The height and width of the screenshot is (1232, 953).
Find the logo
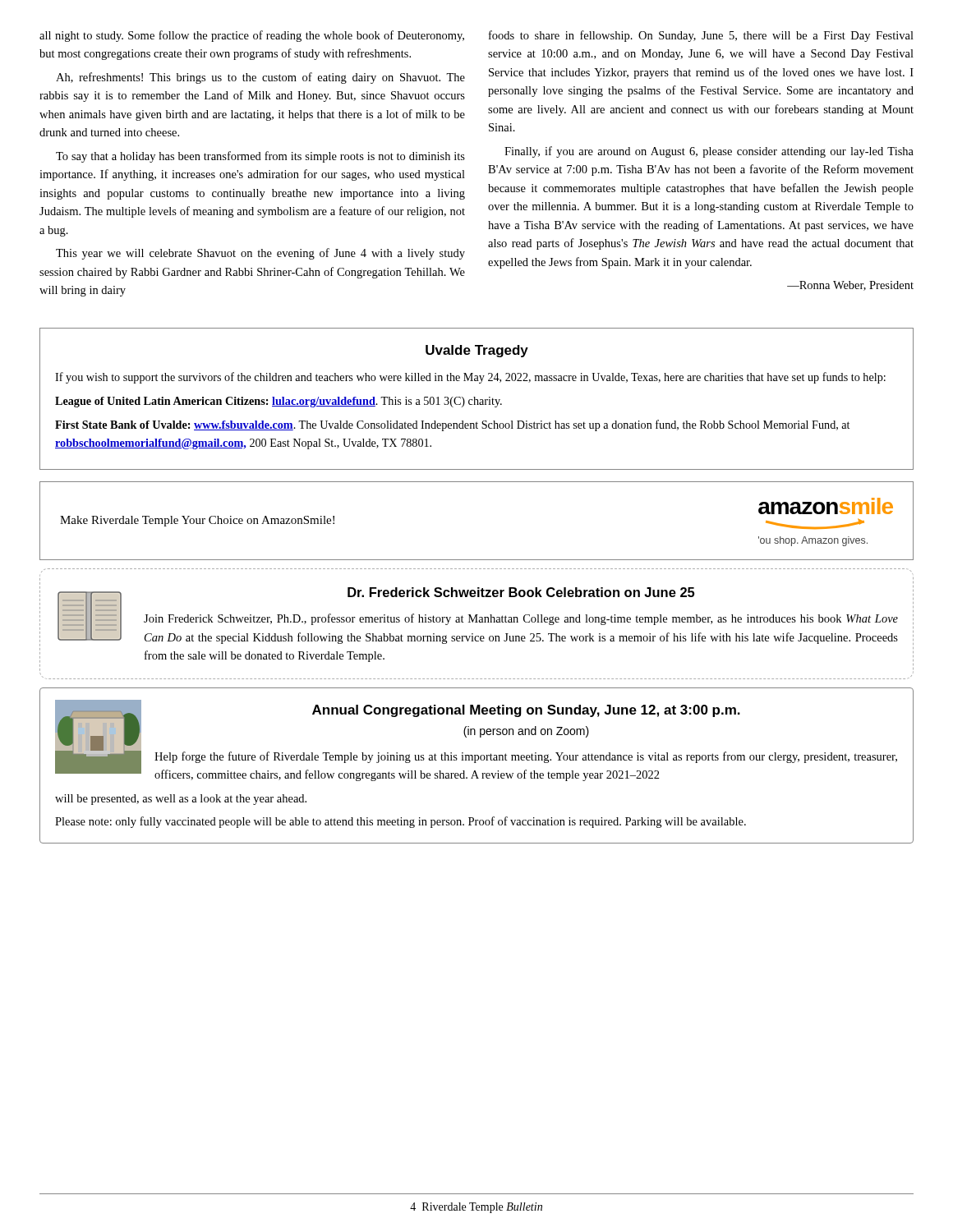[825, 521]
